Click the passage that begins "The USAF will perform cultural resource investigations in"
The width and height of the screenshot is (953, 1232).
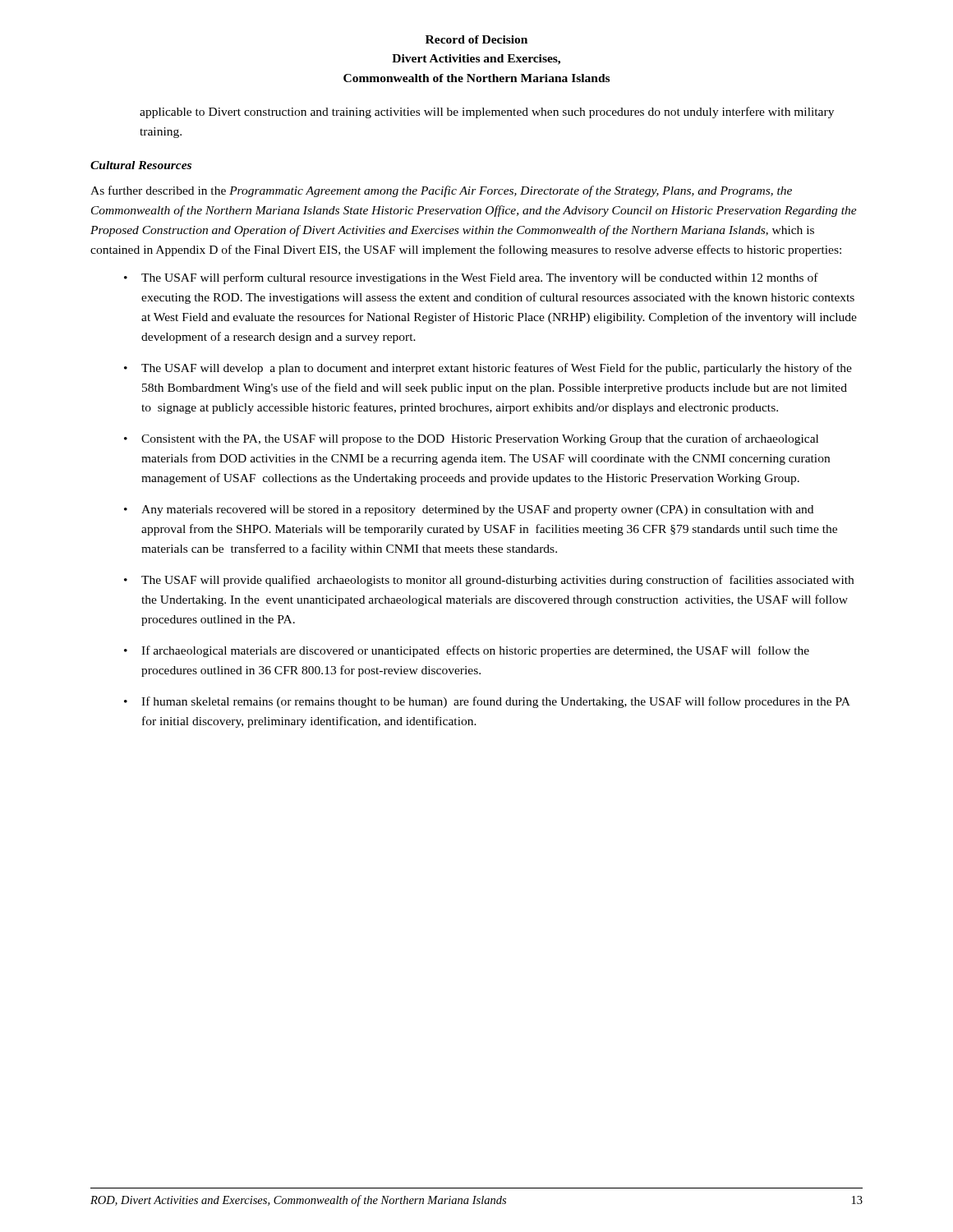499,307
